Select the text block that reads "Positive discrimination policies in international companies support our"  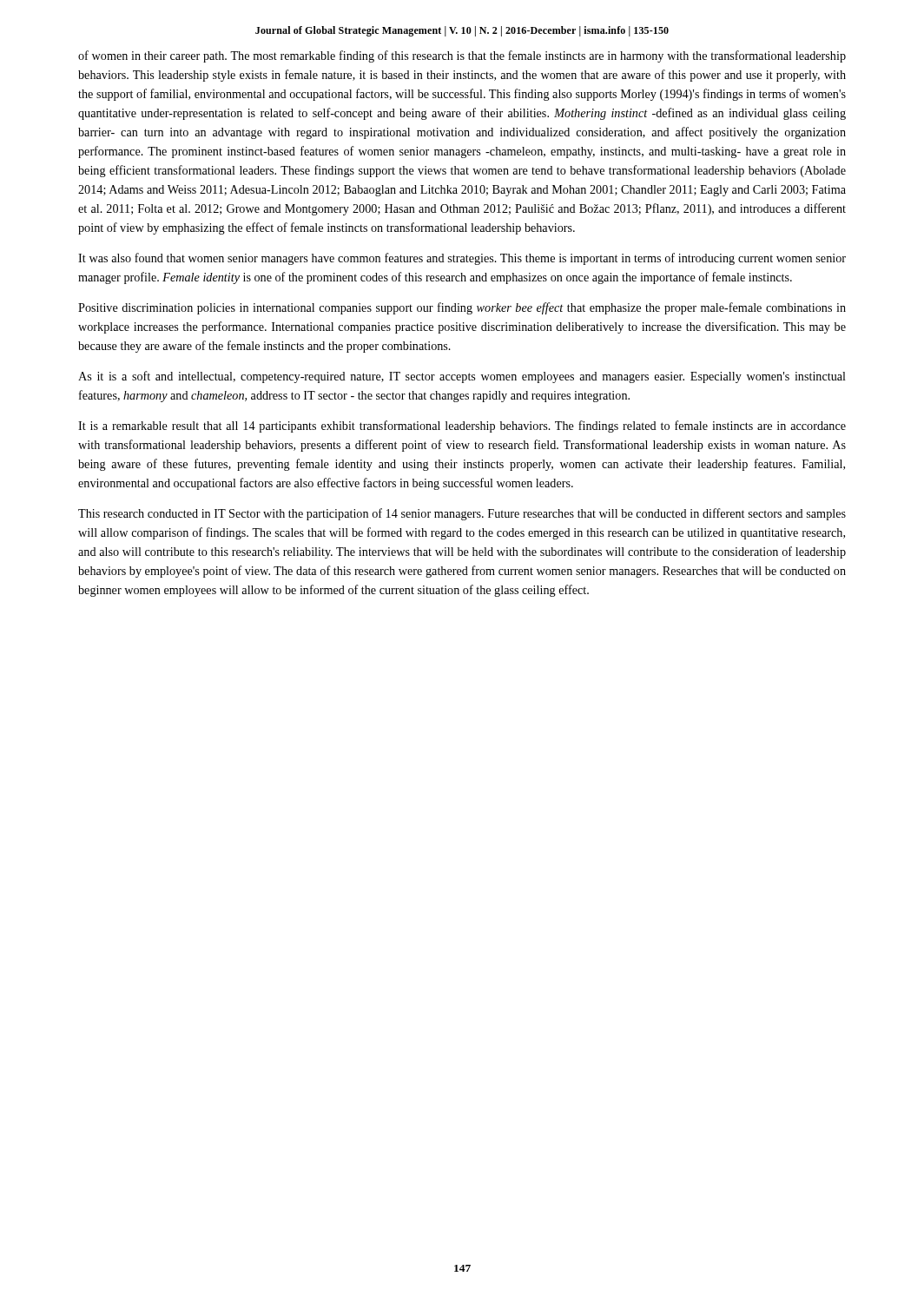click(x=462, y=327)
